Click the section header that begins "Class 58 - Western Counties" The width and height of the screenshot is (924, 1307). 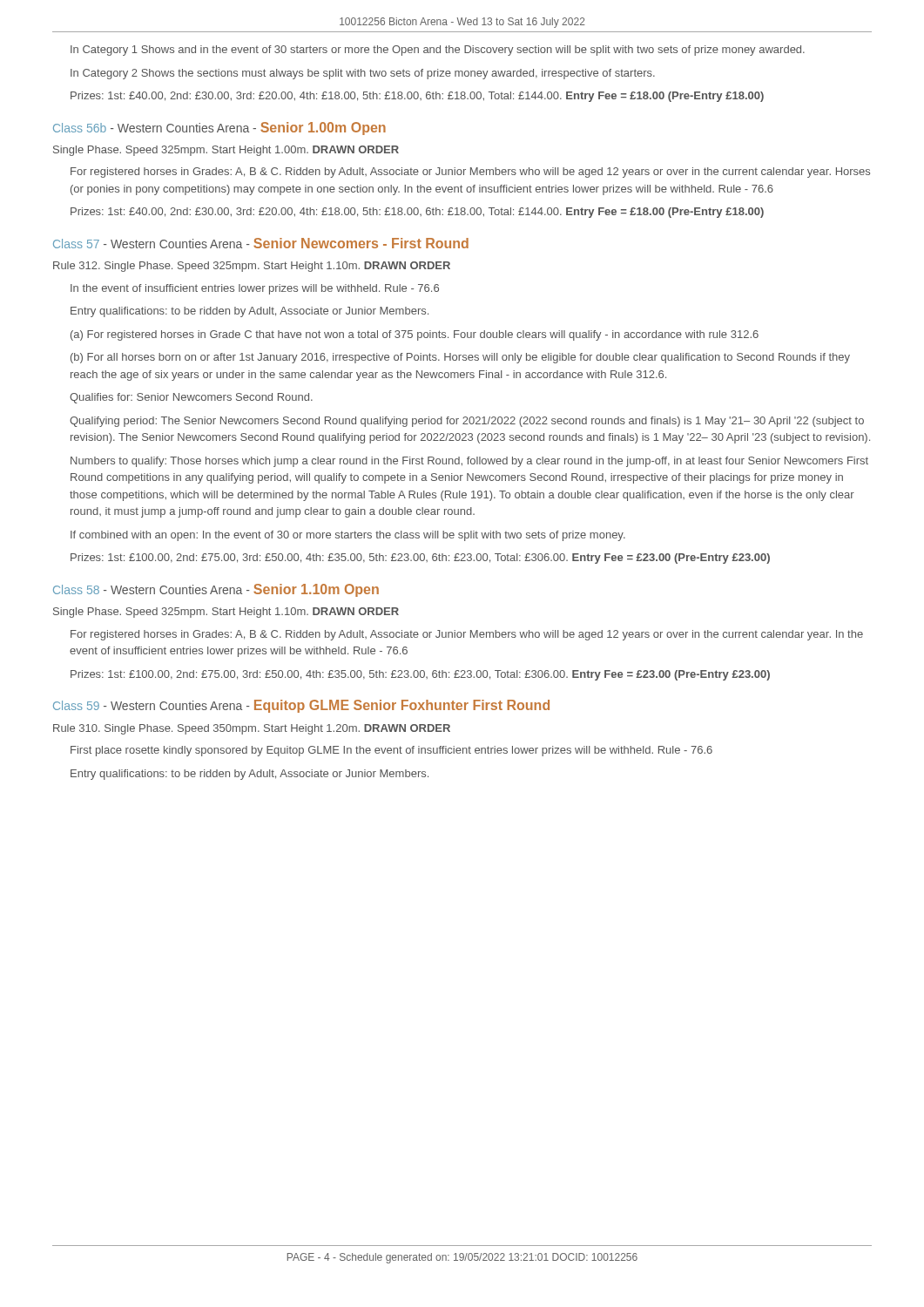(x=216, y=590)
